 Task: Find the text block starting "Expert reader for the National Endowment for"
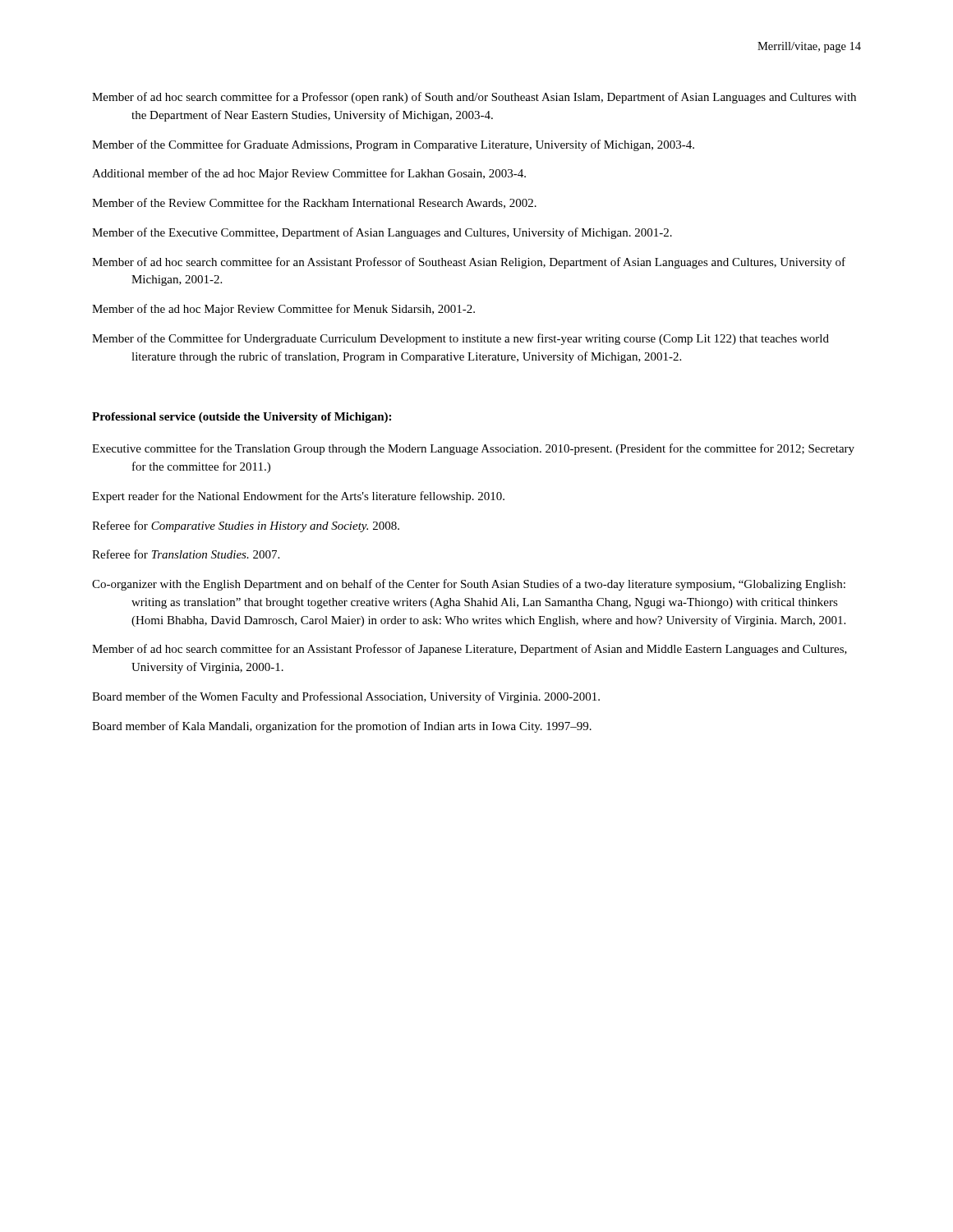(x=476, y=497)
